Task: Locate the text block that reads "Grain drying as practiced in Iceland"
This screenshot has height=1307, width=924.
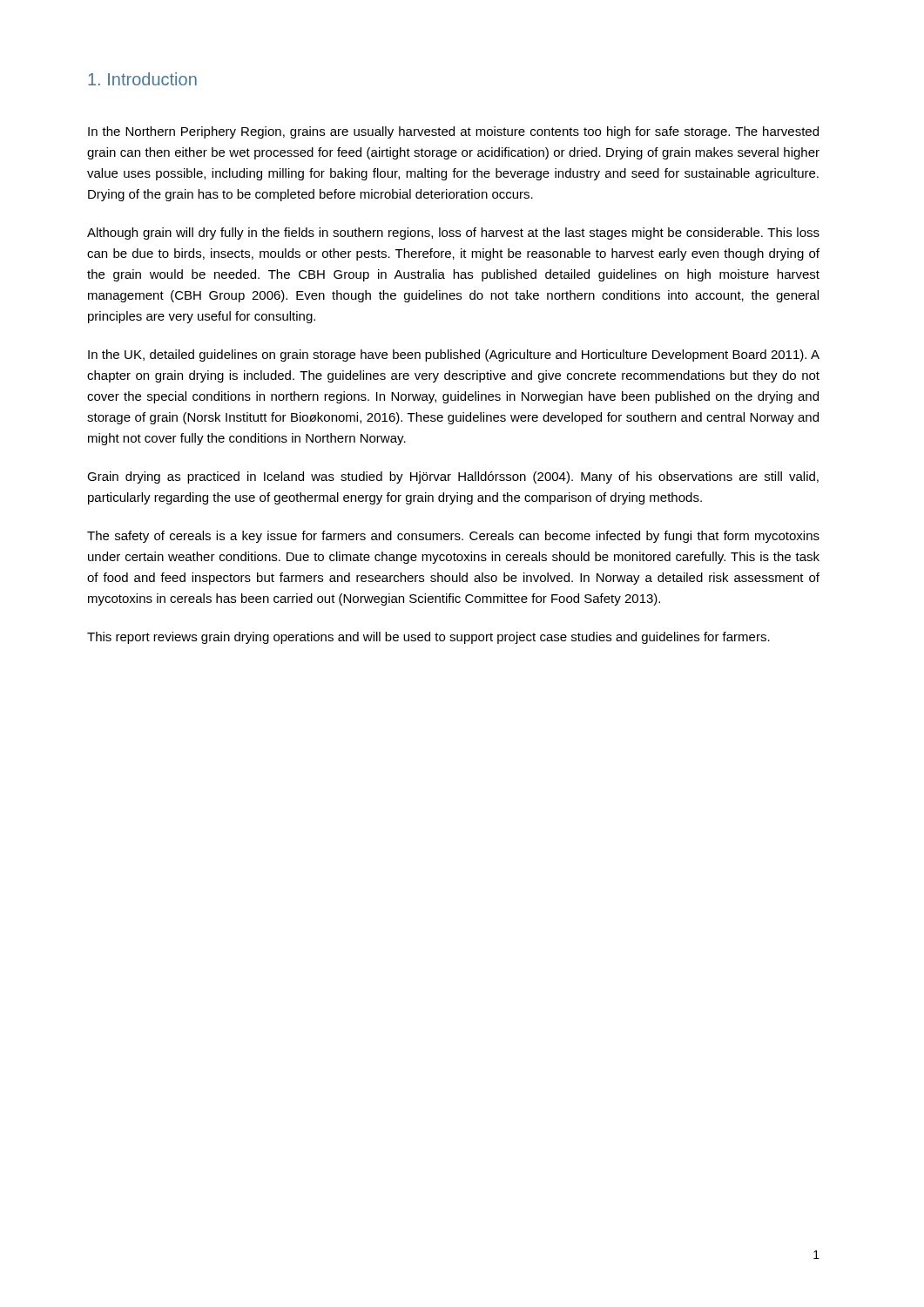Action: (453, 487)
